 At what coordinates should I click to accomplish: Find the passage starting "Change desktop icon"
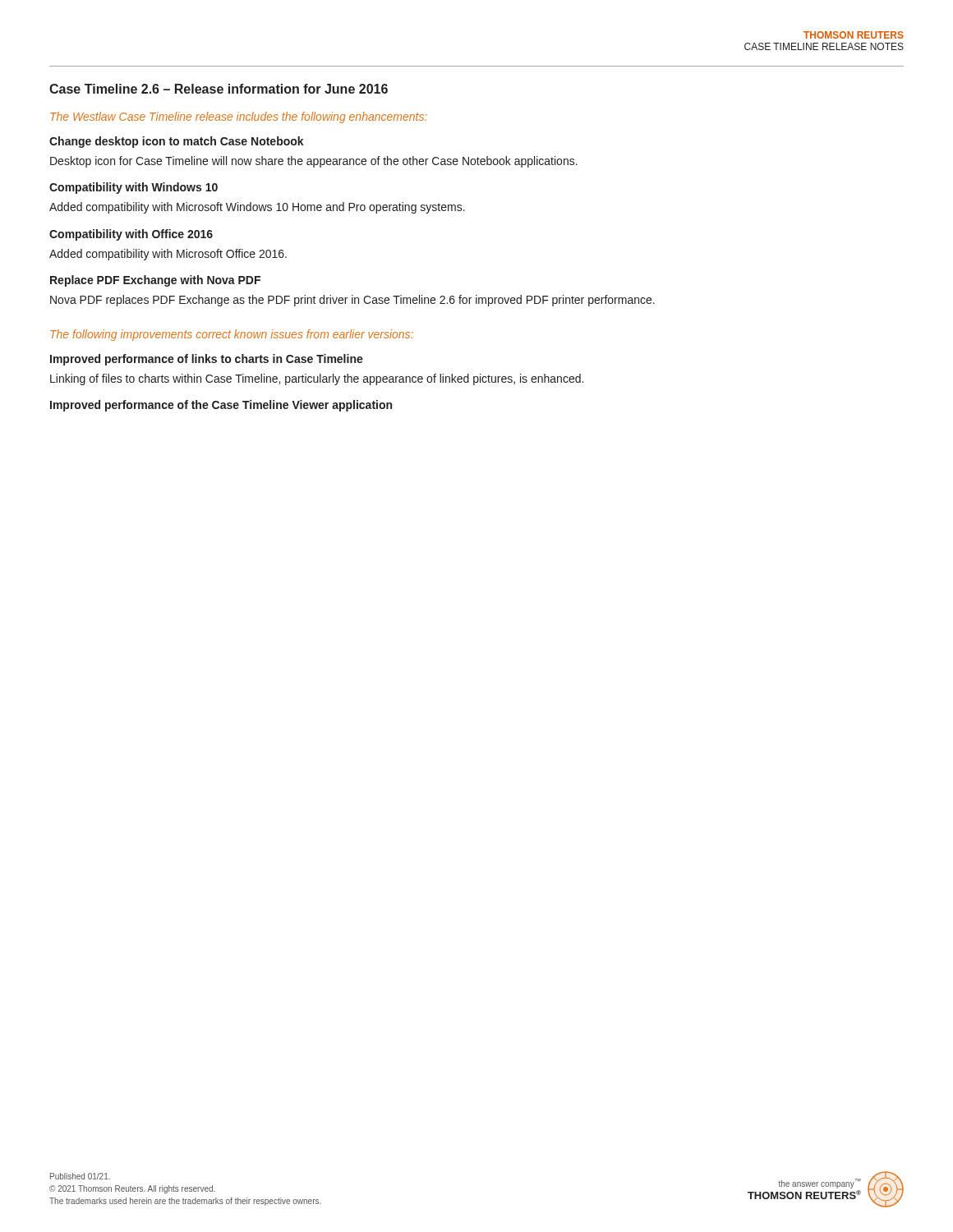click(x=176, y=141)
